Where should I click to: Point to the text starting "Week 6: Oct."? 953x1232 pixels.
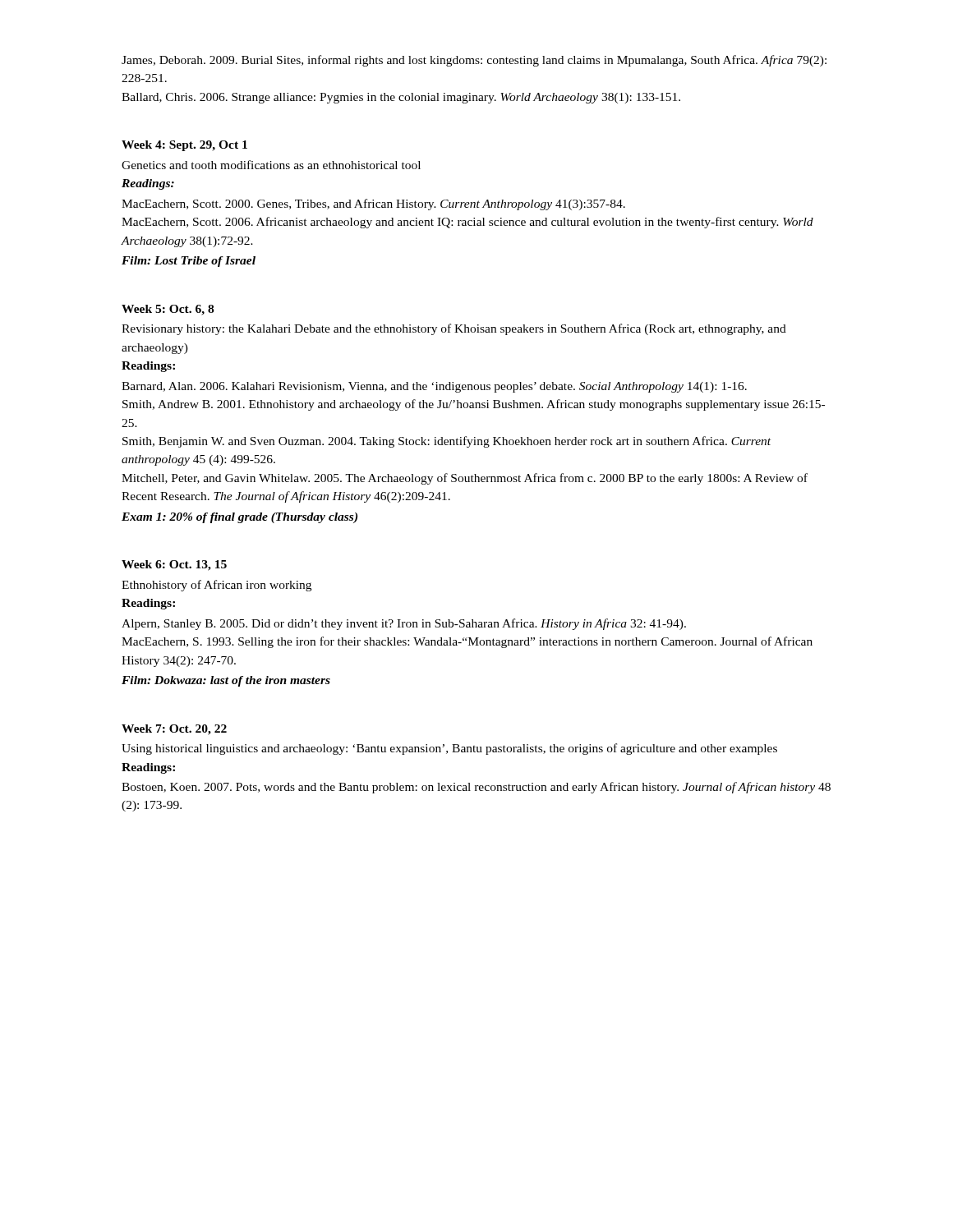(x=174, y=565)
